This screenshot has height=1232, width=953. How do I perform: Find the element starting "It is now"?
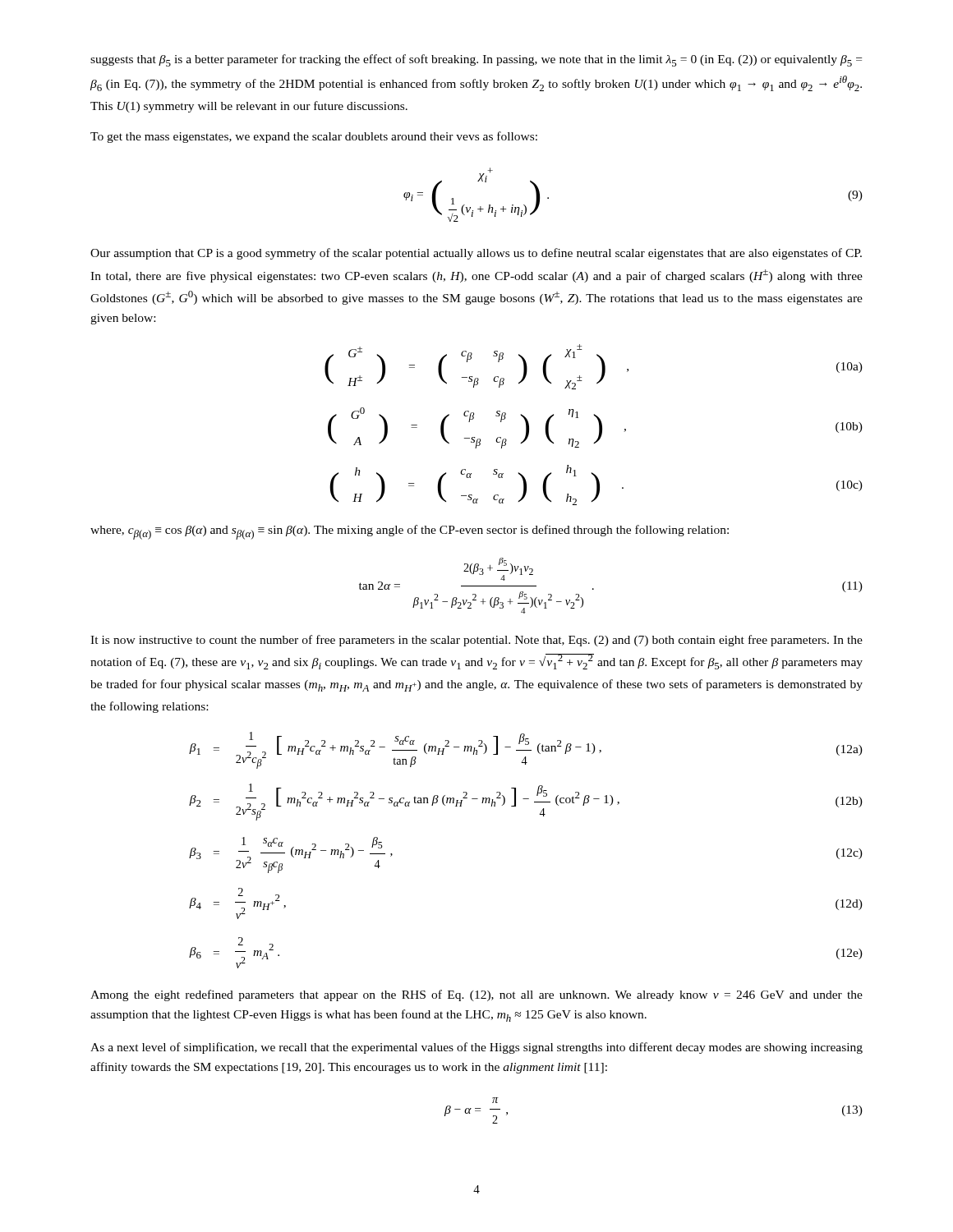click(x=476, y=673)
